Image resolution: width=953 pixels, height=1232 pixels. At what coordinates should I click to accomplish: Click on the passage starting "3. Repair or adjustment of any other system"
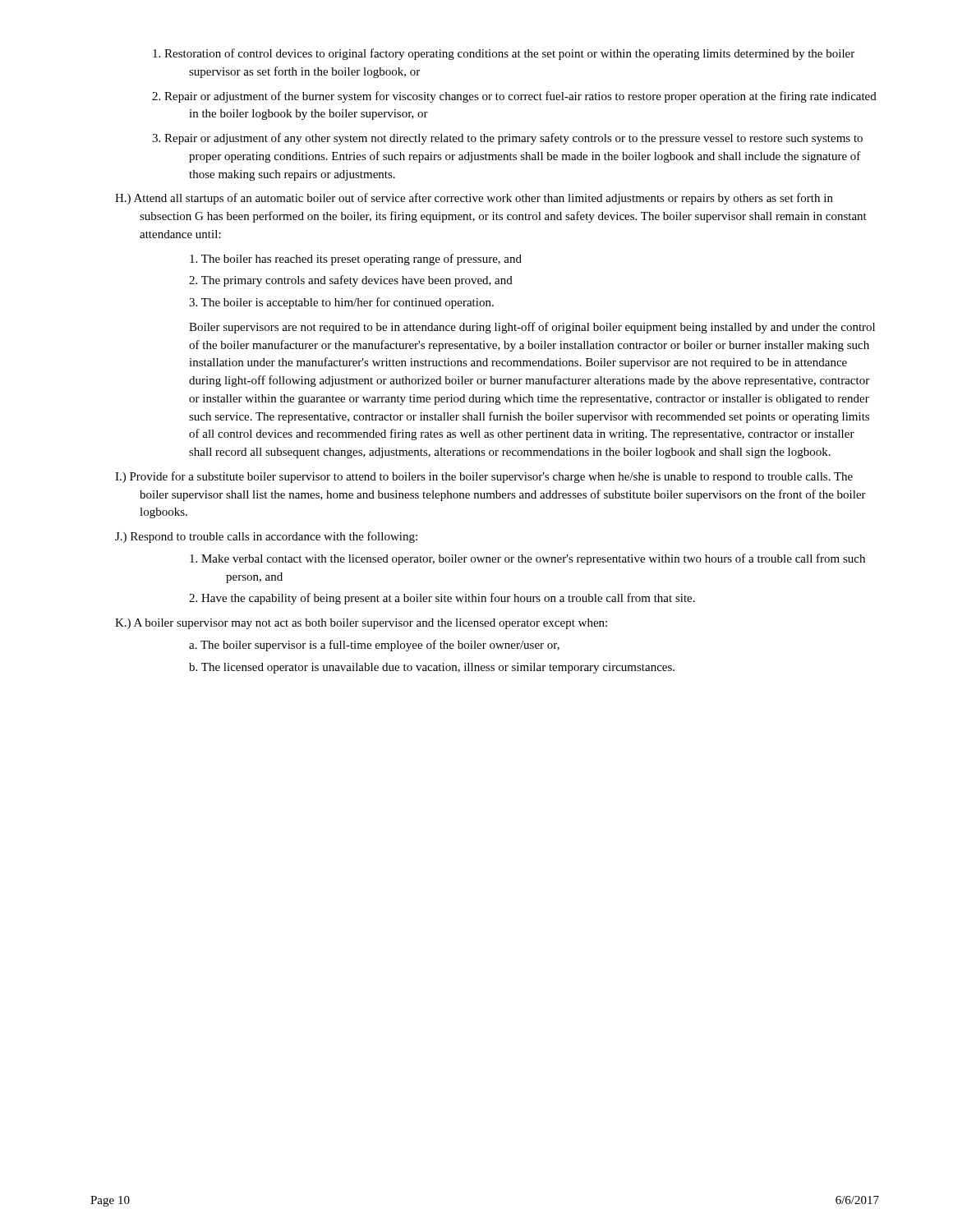[508, 156]
